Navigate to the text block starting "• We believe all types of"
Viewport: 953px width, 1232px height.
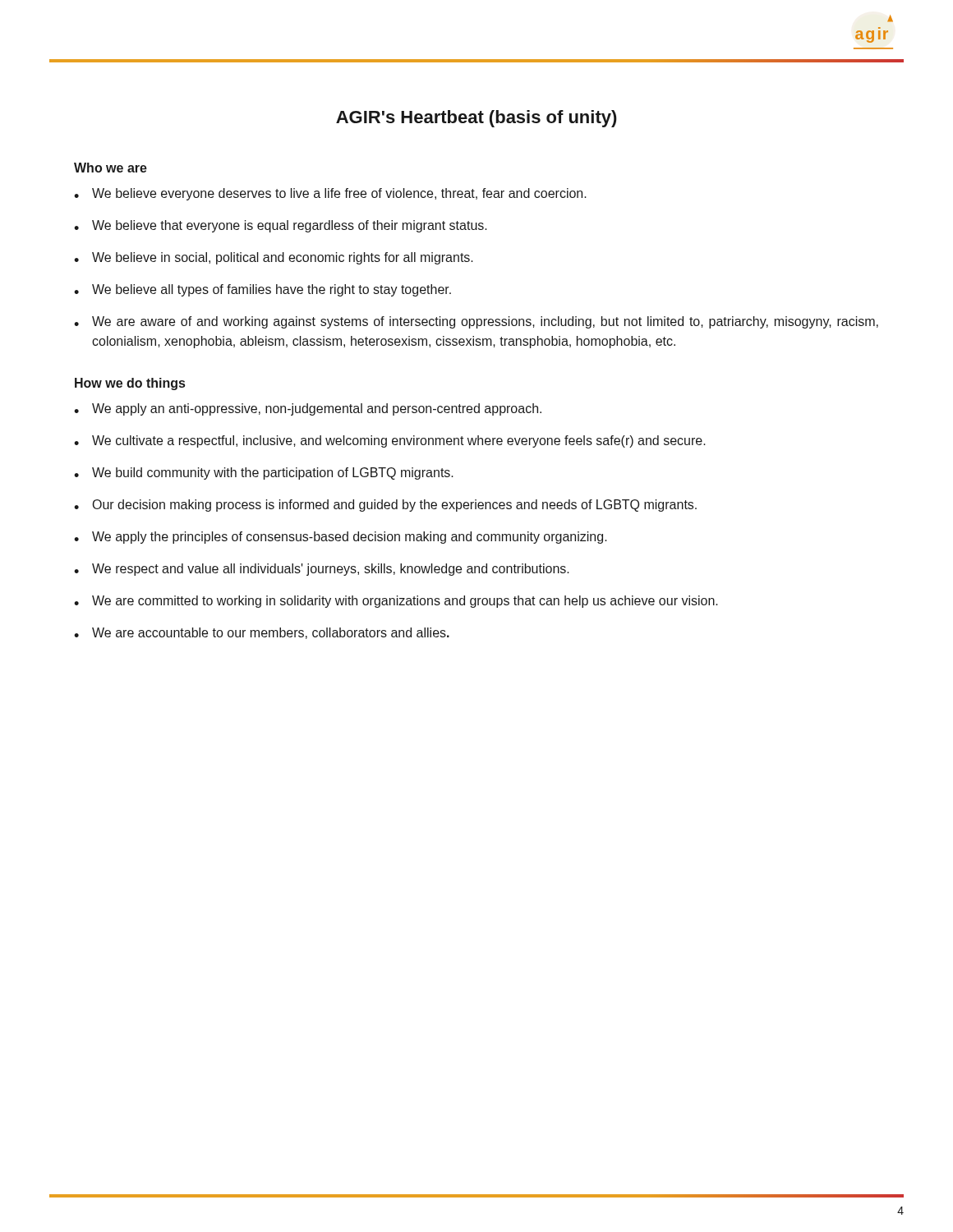[262, 290]
